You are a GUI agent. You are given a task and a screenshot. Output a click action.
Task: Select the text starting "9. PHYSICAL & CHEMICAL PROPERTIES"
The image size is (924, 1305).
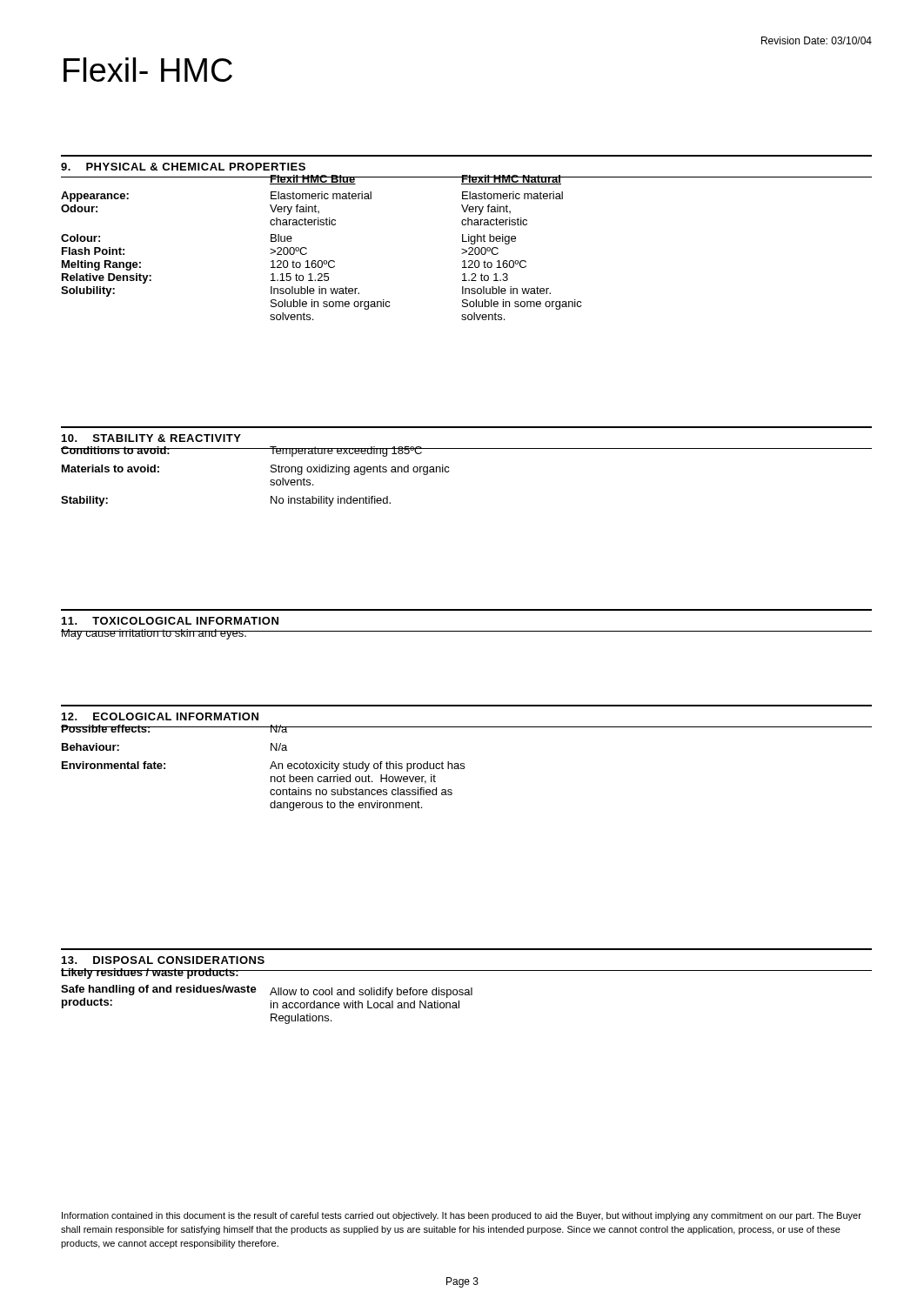coord(184,167)
